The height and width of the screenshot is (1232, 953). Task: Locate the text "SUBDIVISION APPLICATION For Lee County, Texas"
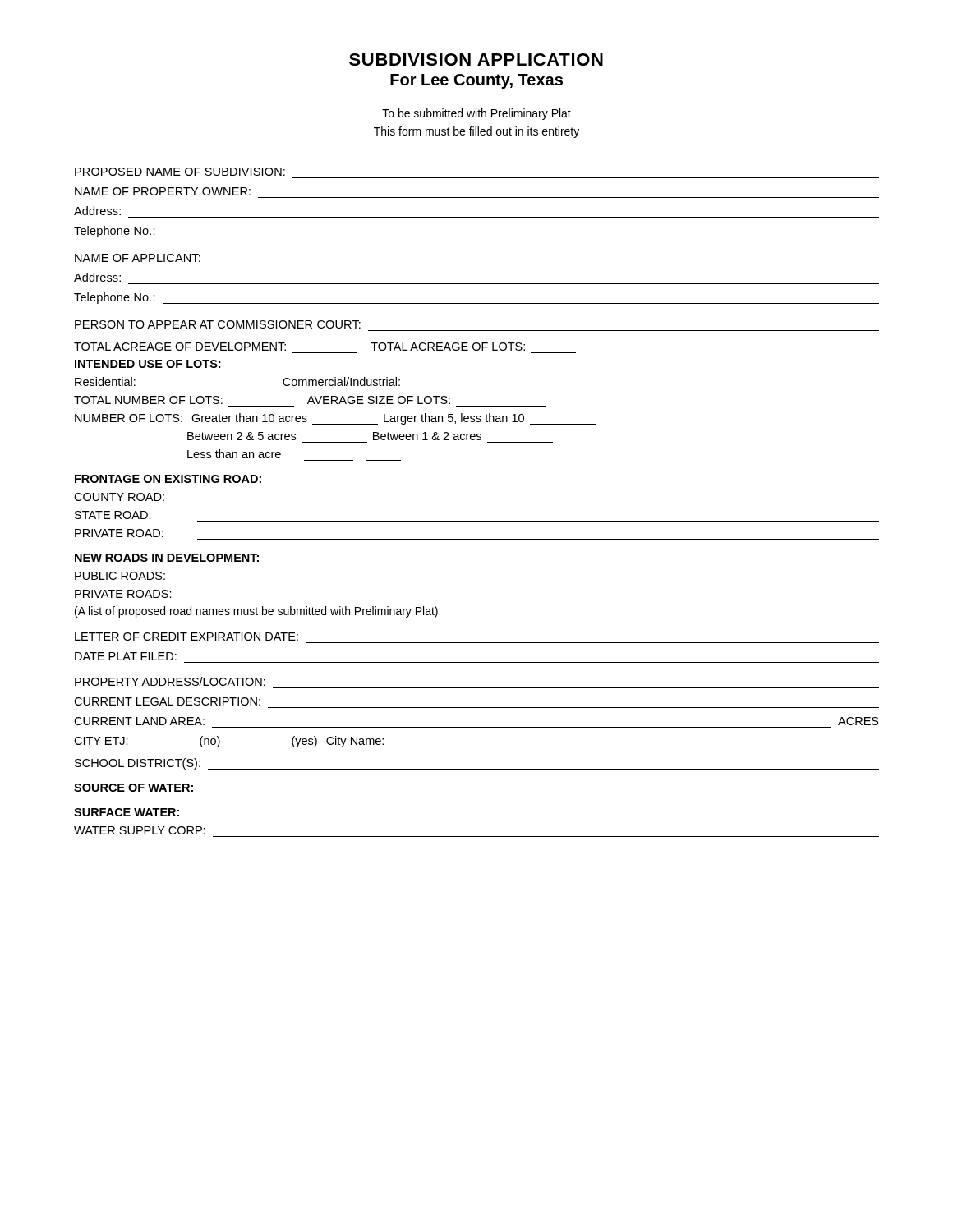(x=476, y=69)
